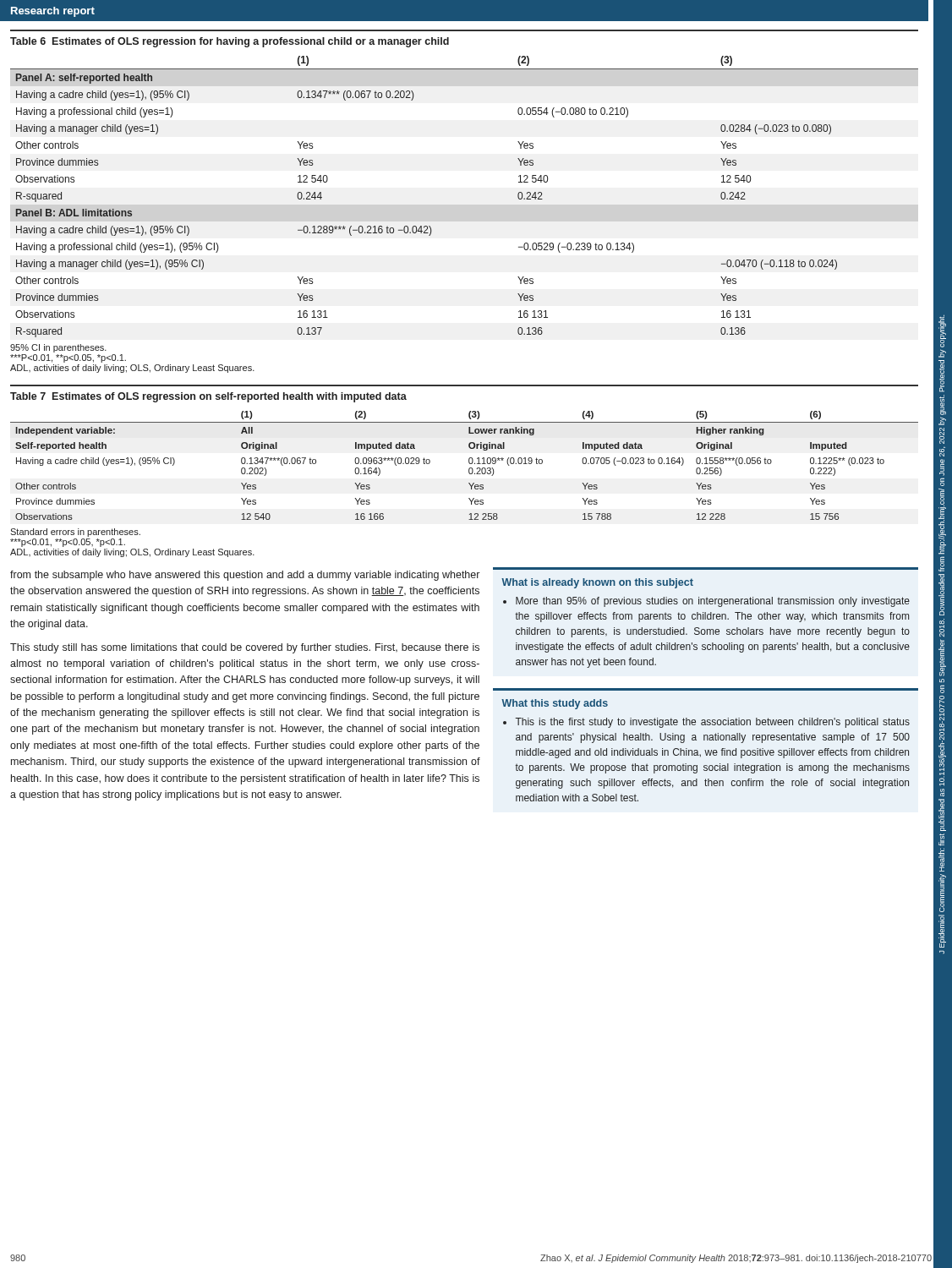This screenshot has width=952, height=1268.
Task: Where does it say "What this study adds"?
Action: 555,703
